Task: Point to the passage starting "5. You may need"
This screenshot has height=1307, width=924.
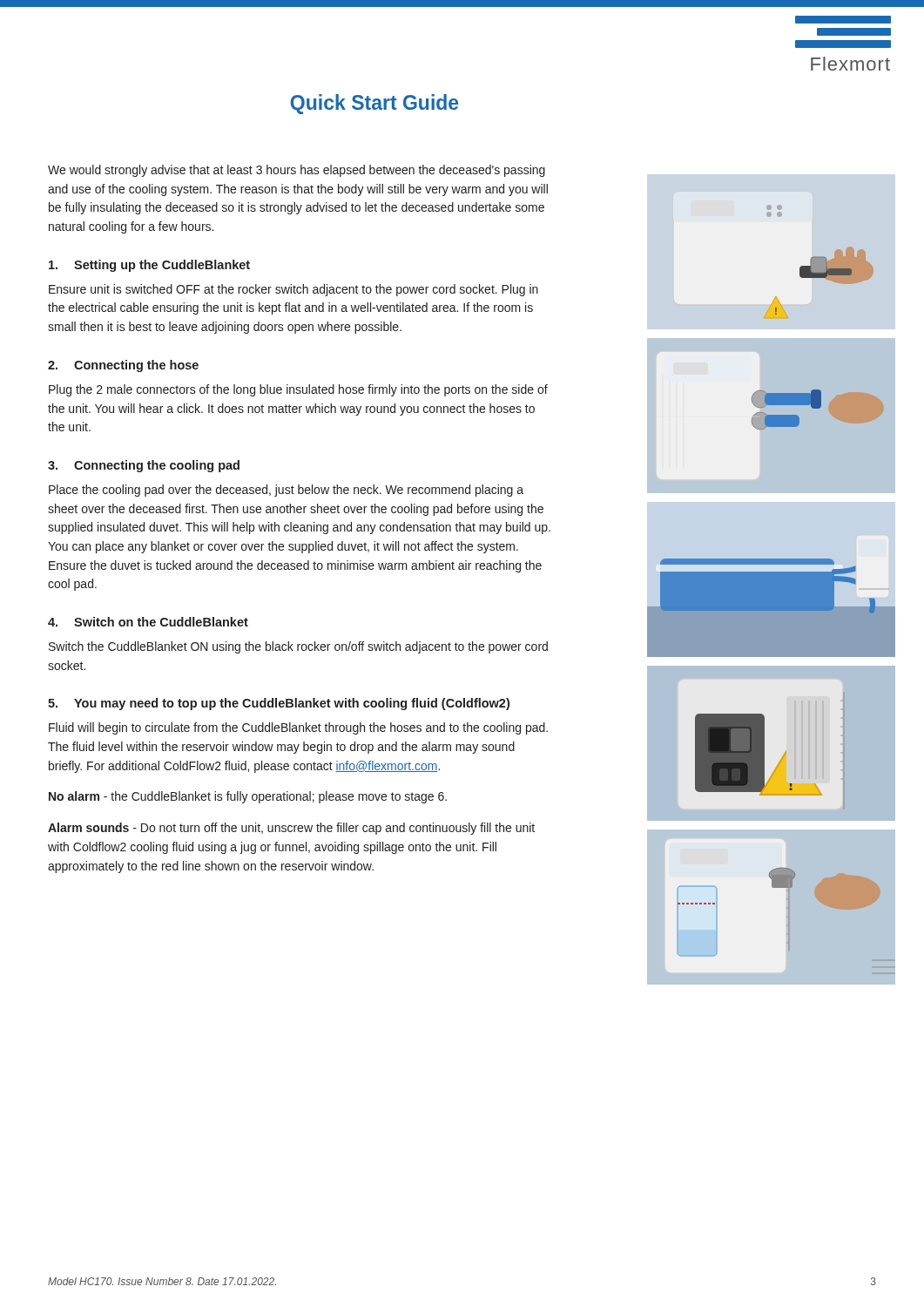Action: pos(279,703)
